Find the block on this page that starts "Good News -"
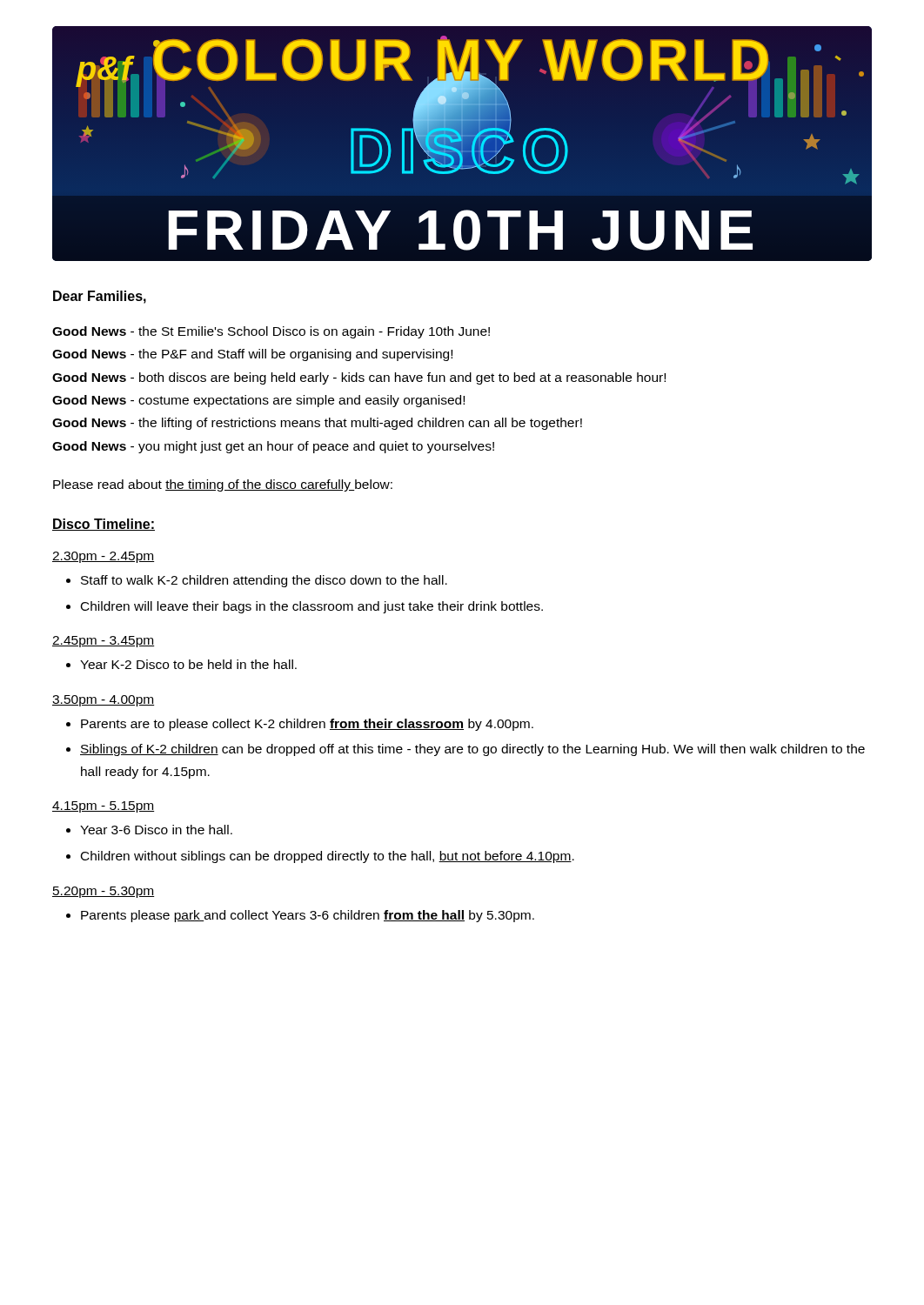The height and width of the screenshot is (1305, 924). click(360, 388)
